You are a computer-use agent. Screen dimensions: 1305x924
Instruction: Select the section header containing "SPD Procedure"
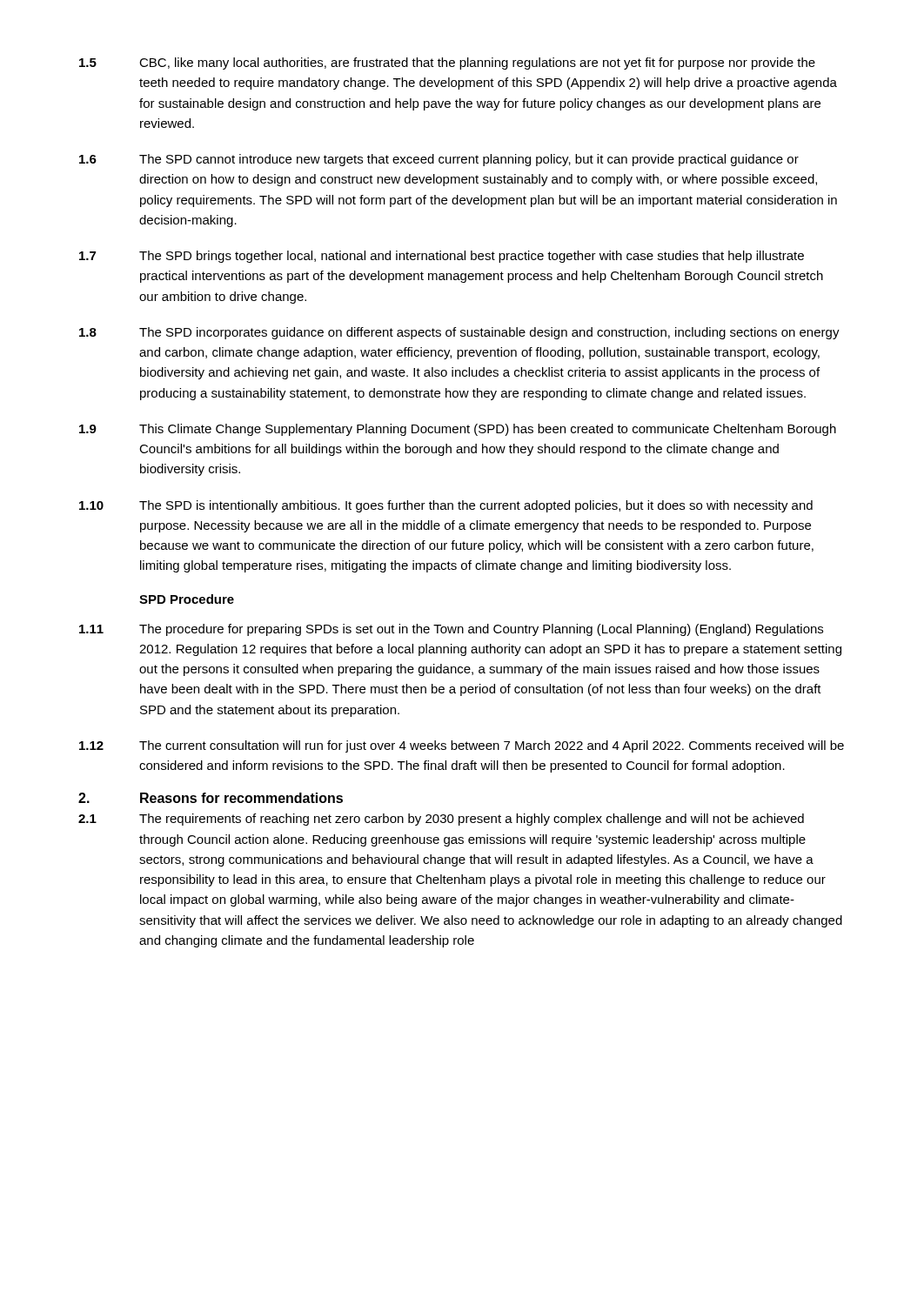point(187,599)
